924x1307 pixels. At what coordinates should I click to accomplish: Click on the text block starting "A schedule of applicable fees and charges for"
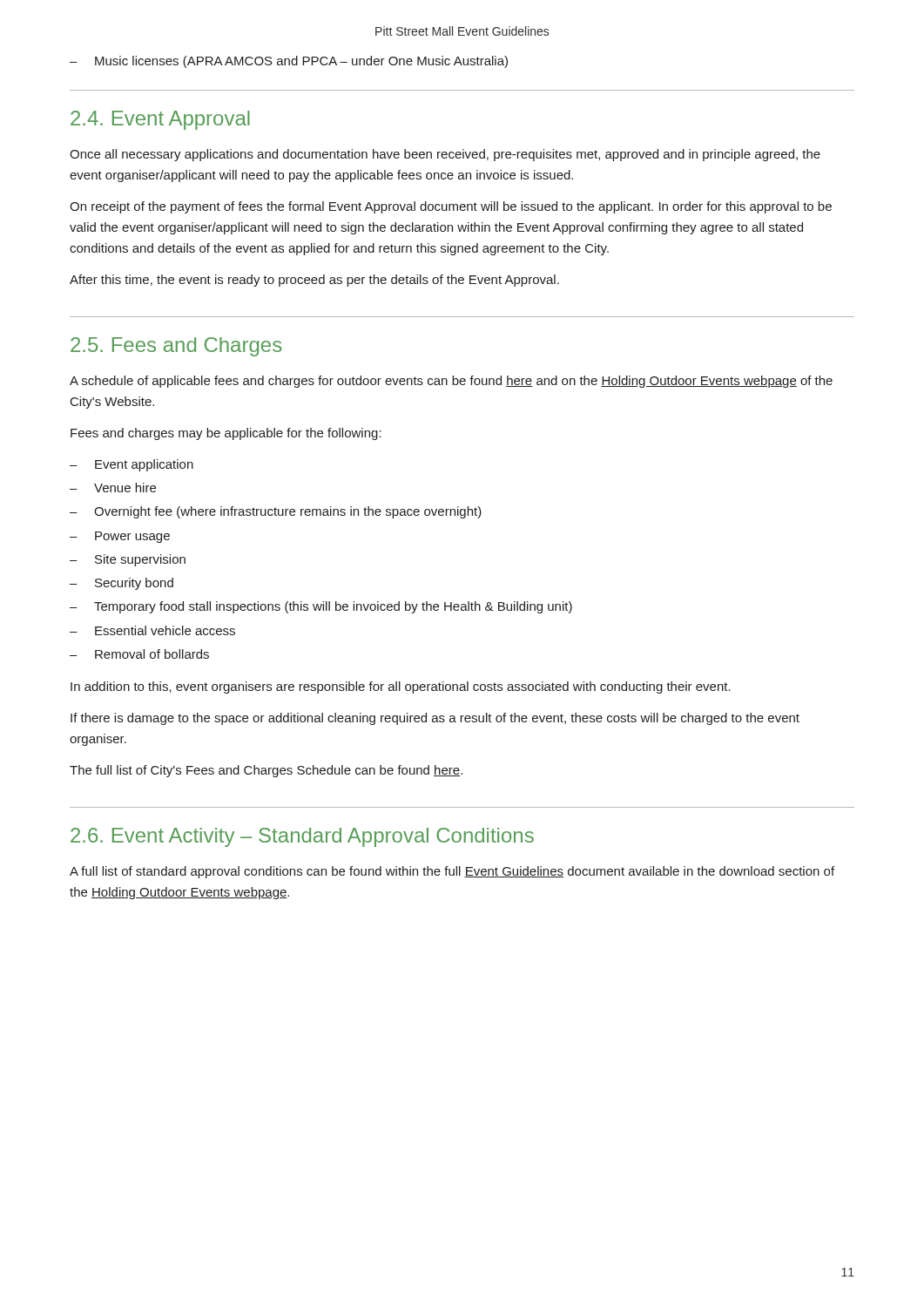(451, 391)
